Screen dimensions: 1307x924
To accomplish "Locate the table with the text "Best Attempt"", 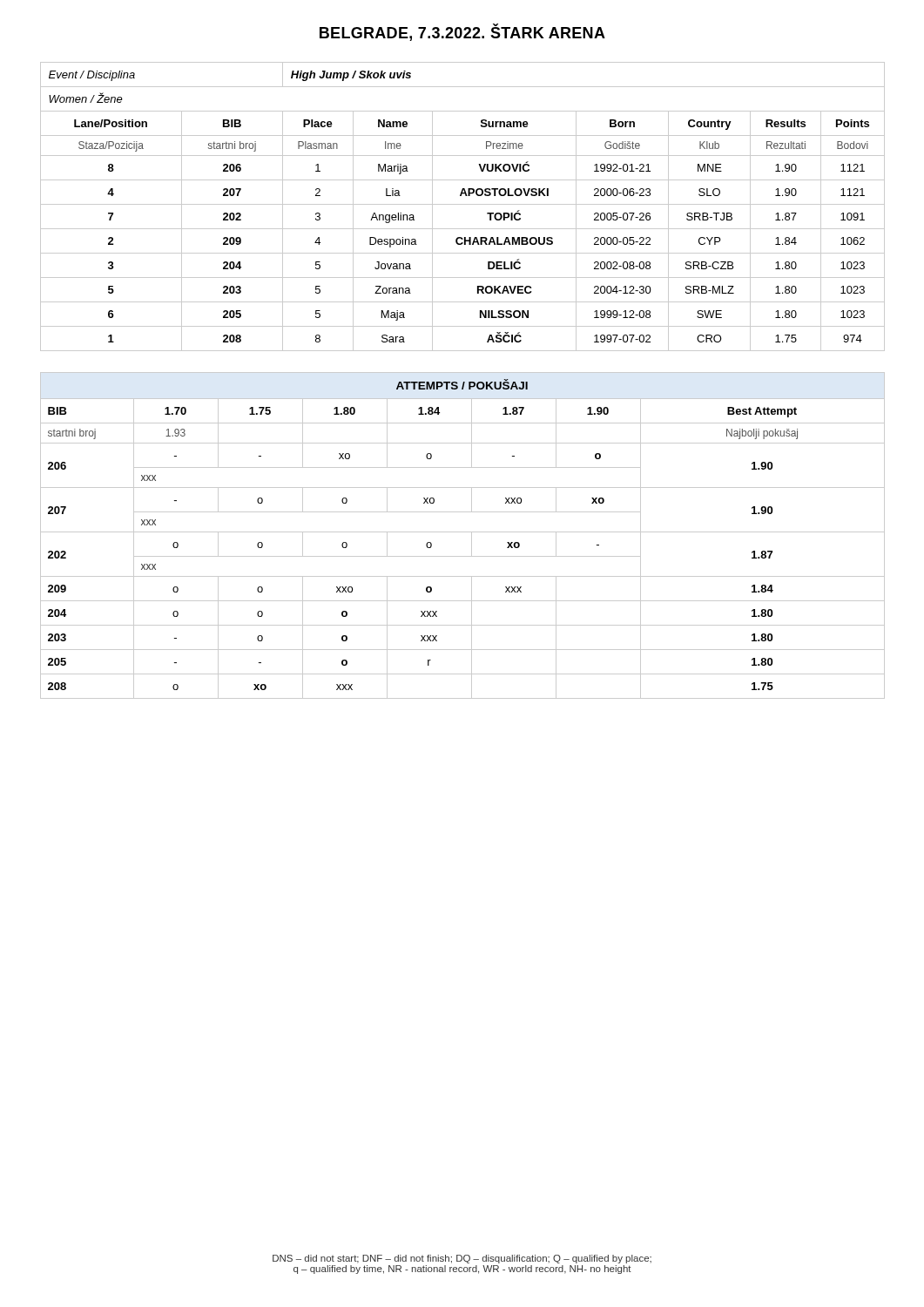I will tap(462, 535).
